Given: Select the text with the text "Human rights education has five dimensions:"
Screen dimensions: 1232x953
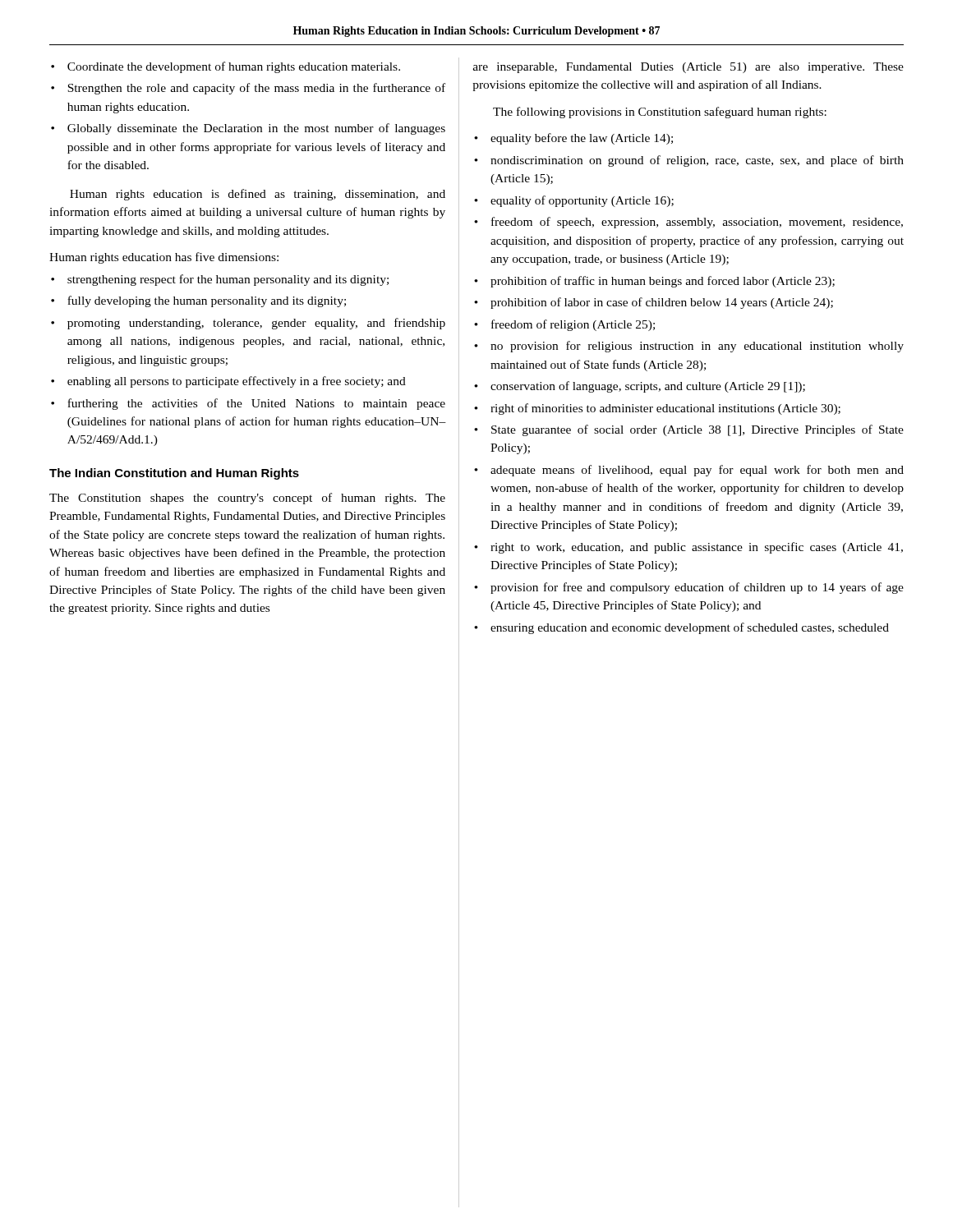Looking at the screenshot, I should (247, 257).
